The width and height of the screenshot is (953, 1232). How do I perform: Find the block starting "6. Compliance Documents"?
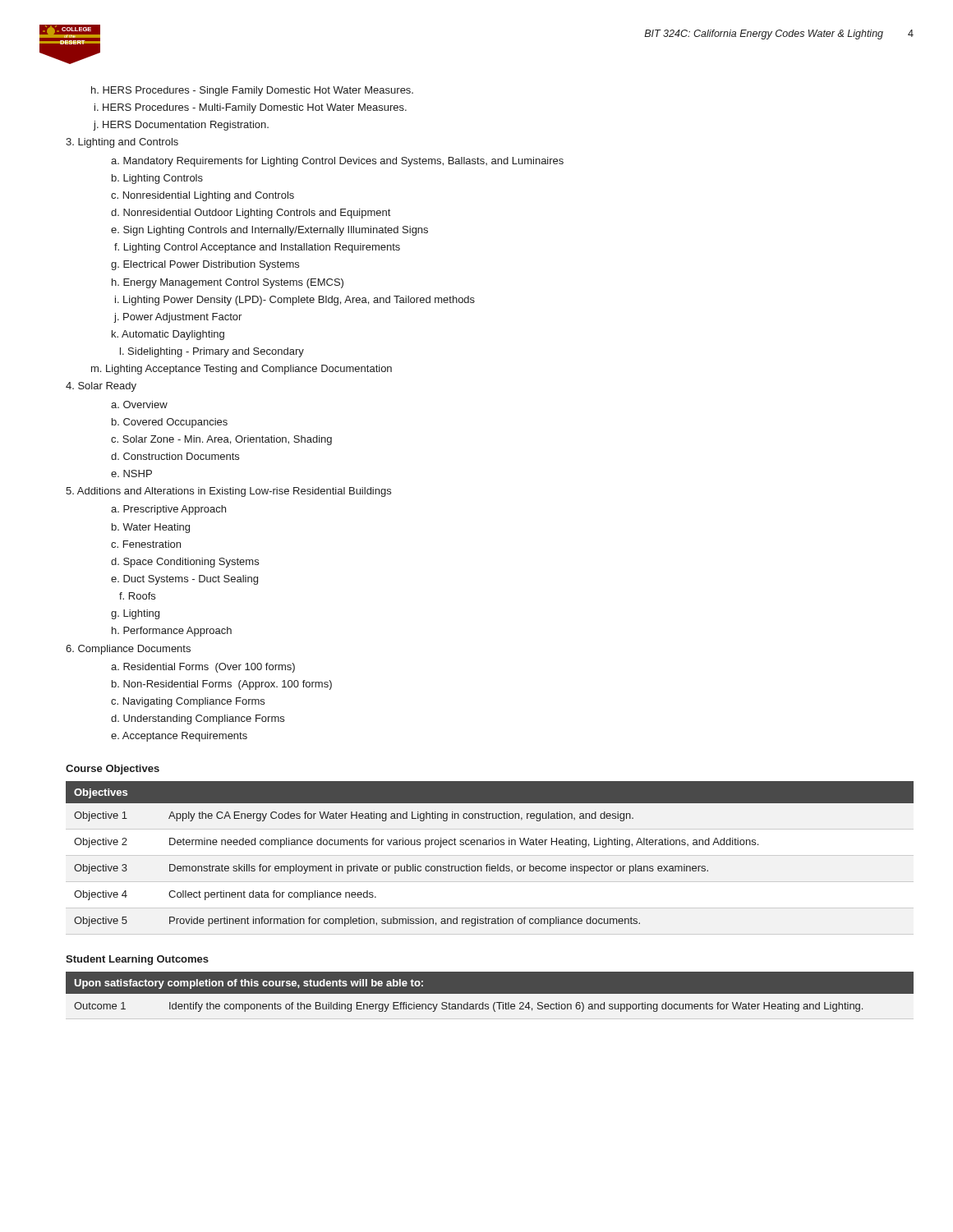[x=128, y=648]
